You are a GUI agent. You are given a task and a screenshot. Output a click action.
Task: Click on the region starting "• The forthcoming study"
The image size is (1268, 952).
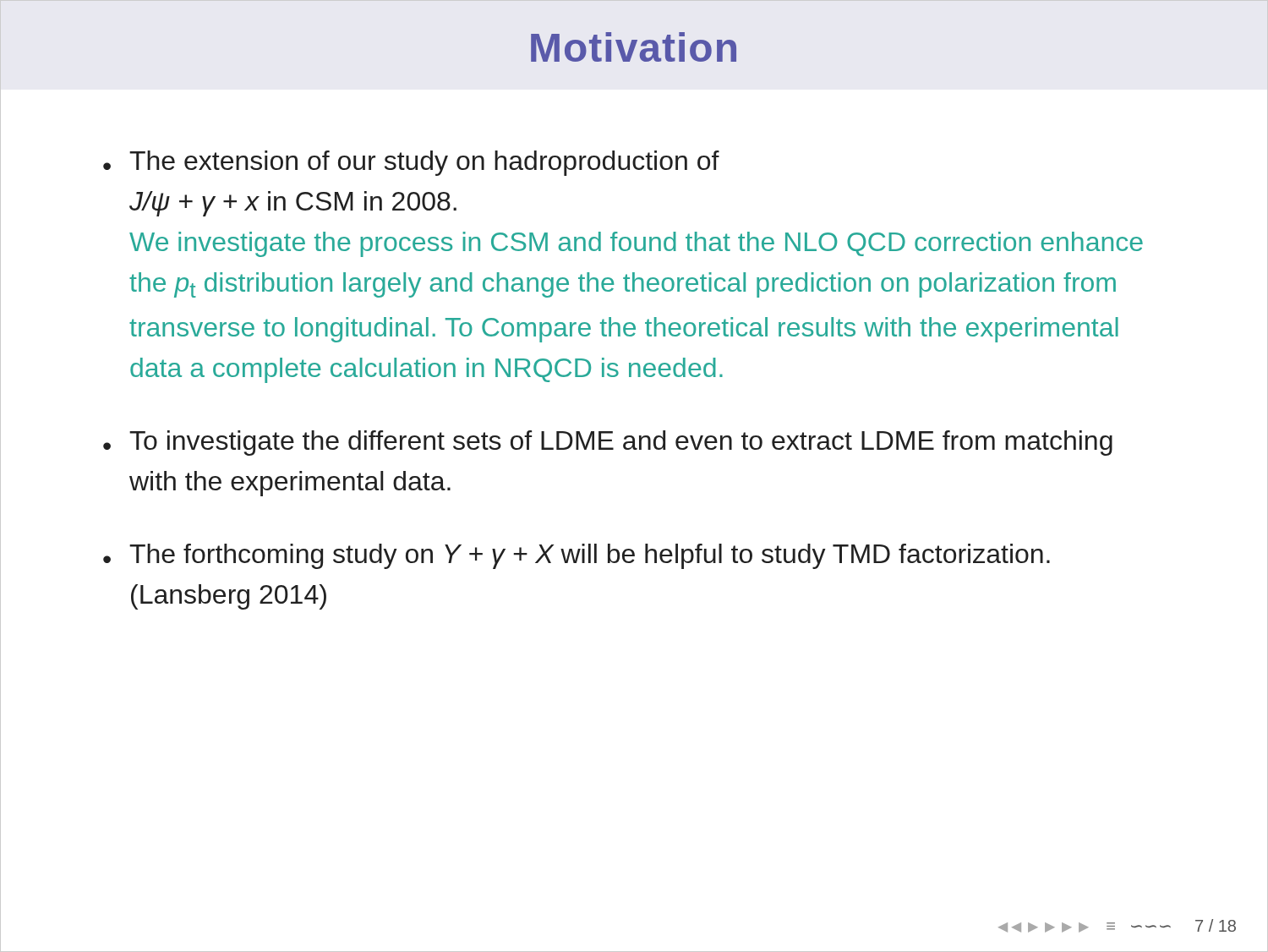[x=634, y=574]
